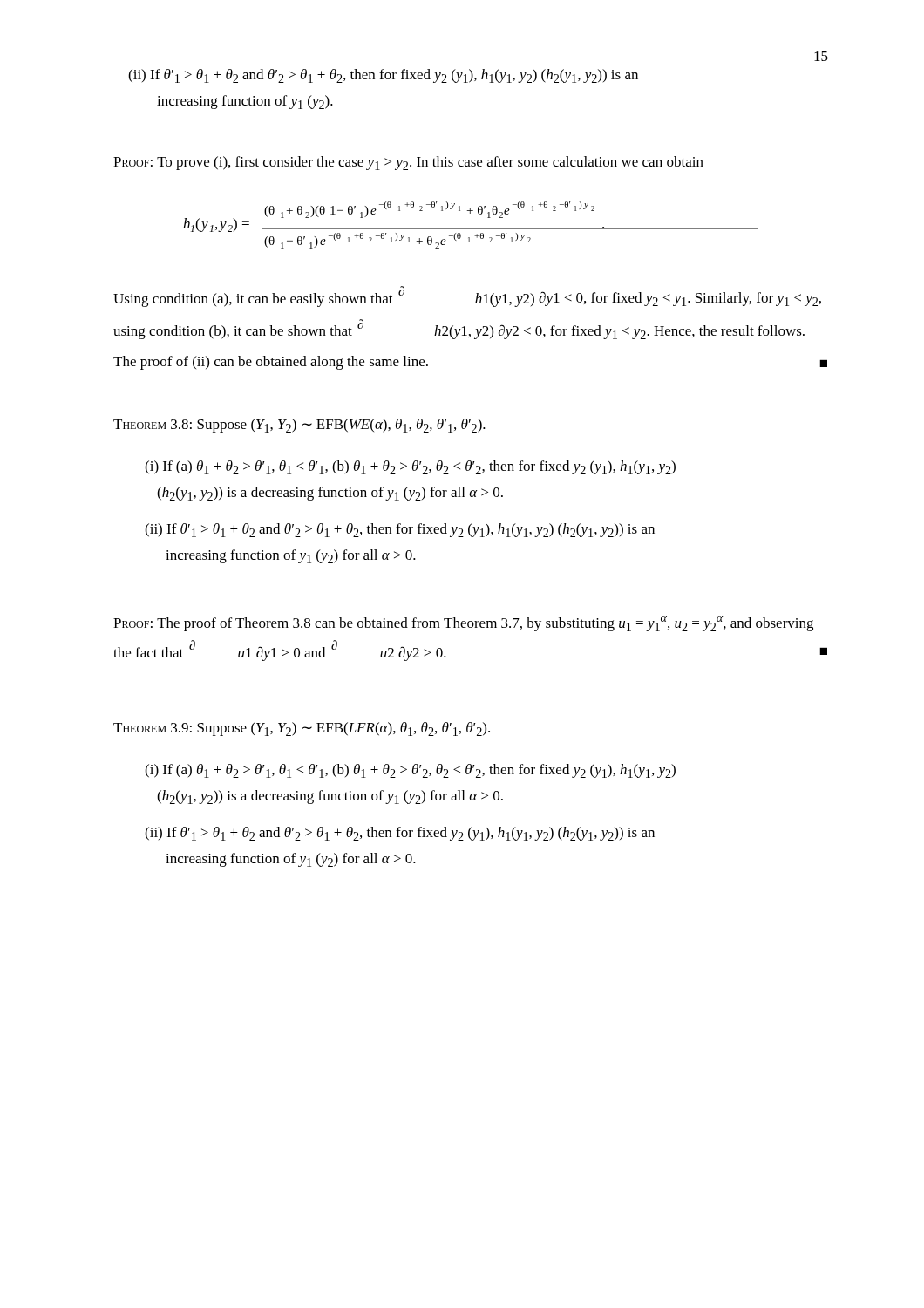Screen dimensions: 1308x924
Task: Find the element starting "Proof: To prove (i),"
Action: point(408,163)
